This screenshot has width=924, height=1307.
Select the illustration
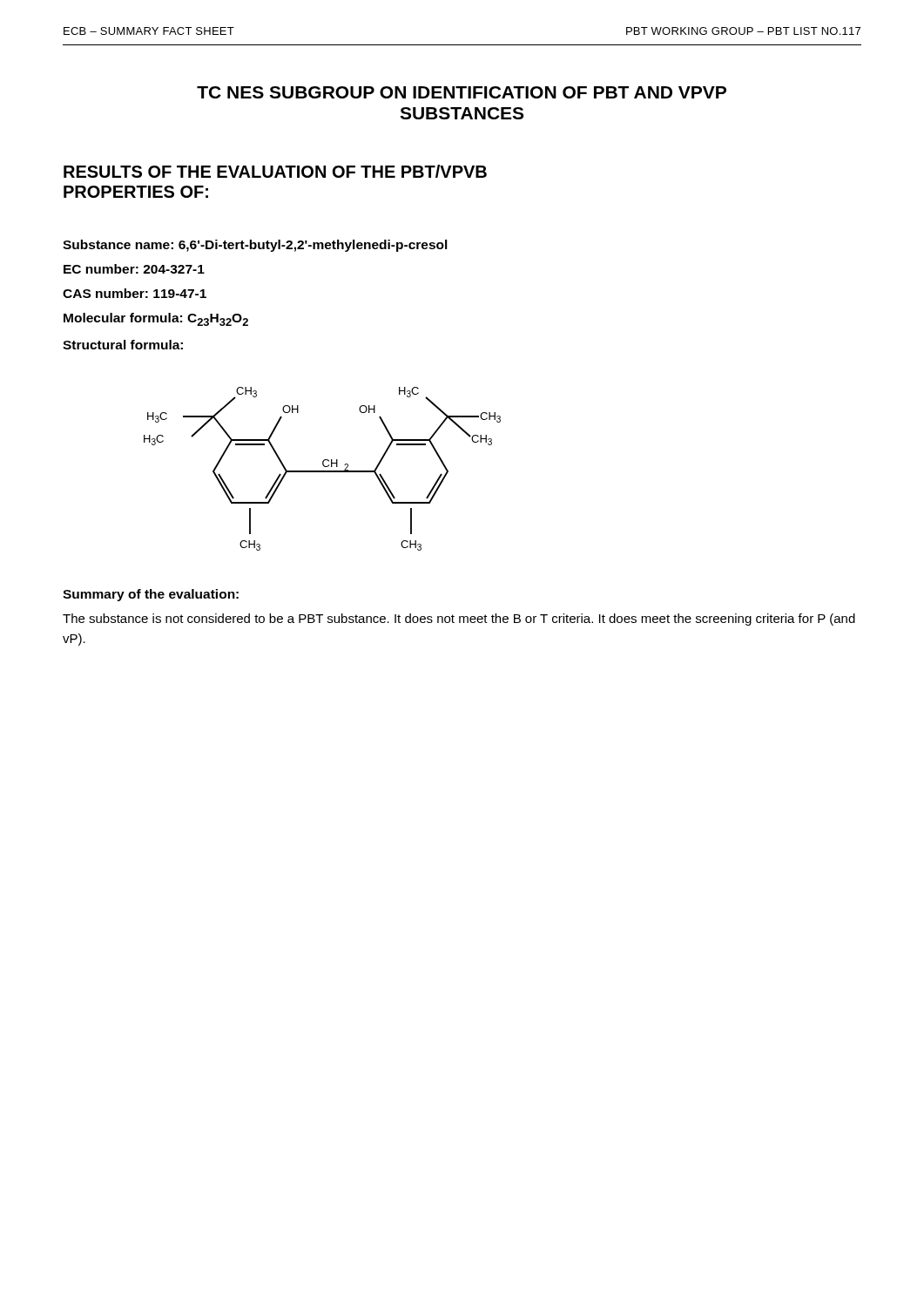pyautogui.click(x=462, y=465)
